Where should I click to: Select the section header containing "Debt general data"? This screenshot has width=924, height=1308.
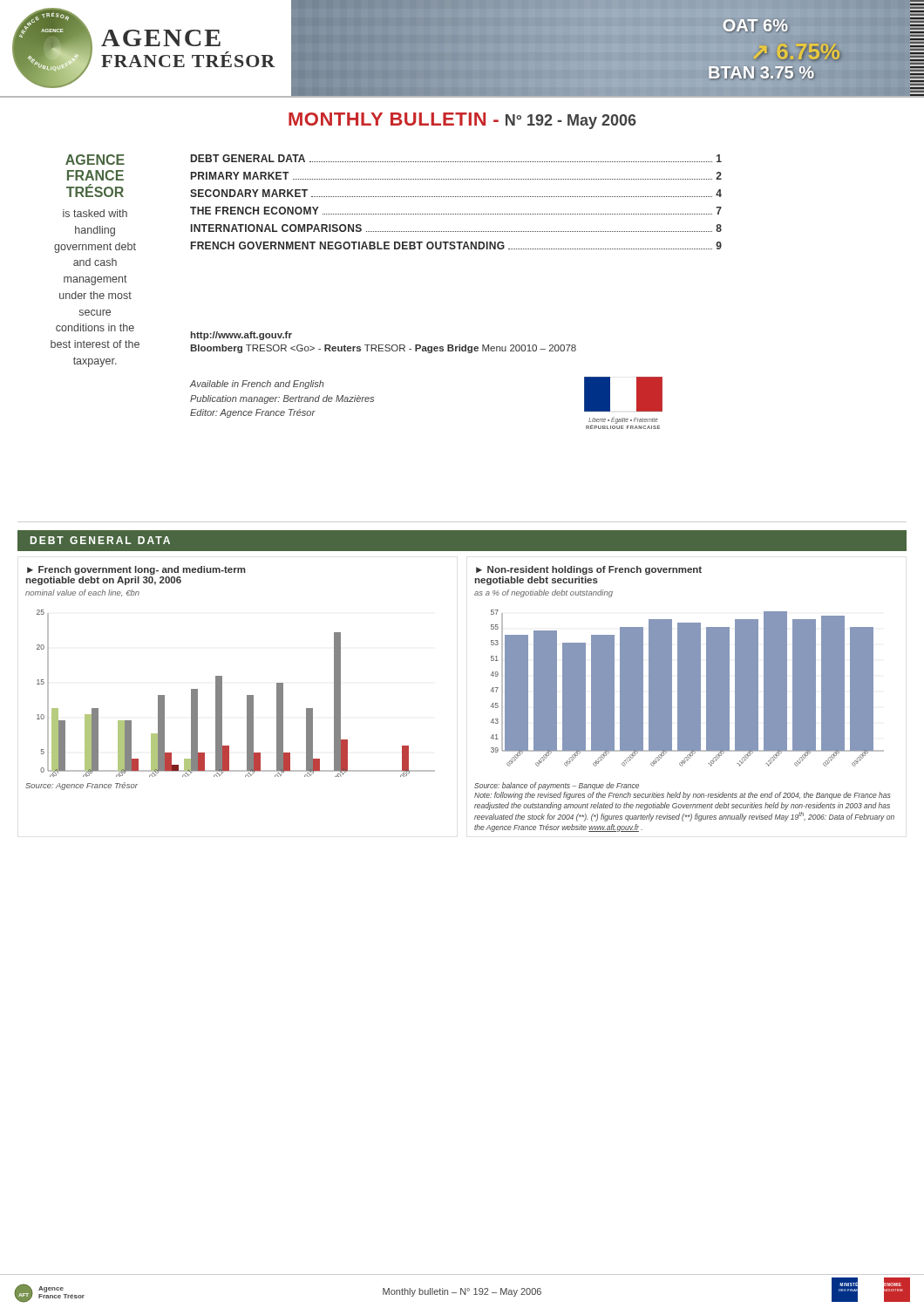click(462, 541)
